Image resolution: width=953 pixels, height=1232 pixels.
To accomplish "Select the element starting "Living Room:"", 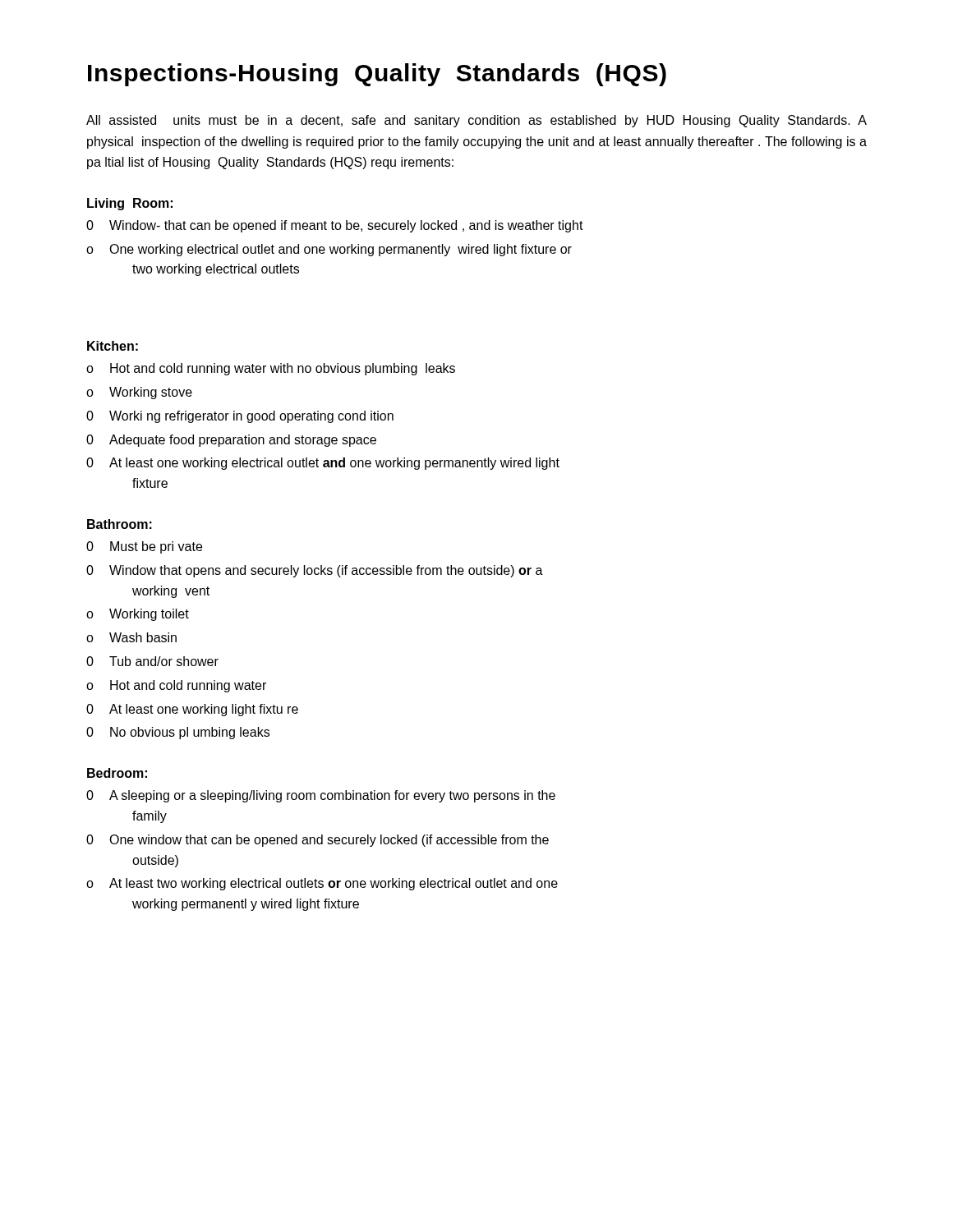I will pyautogui.click(x=130, y=203).
